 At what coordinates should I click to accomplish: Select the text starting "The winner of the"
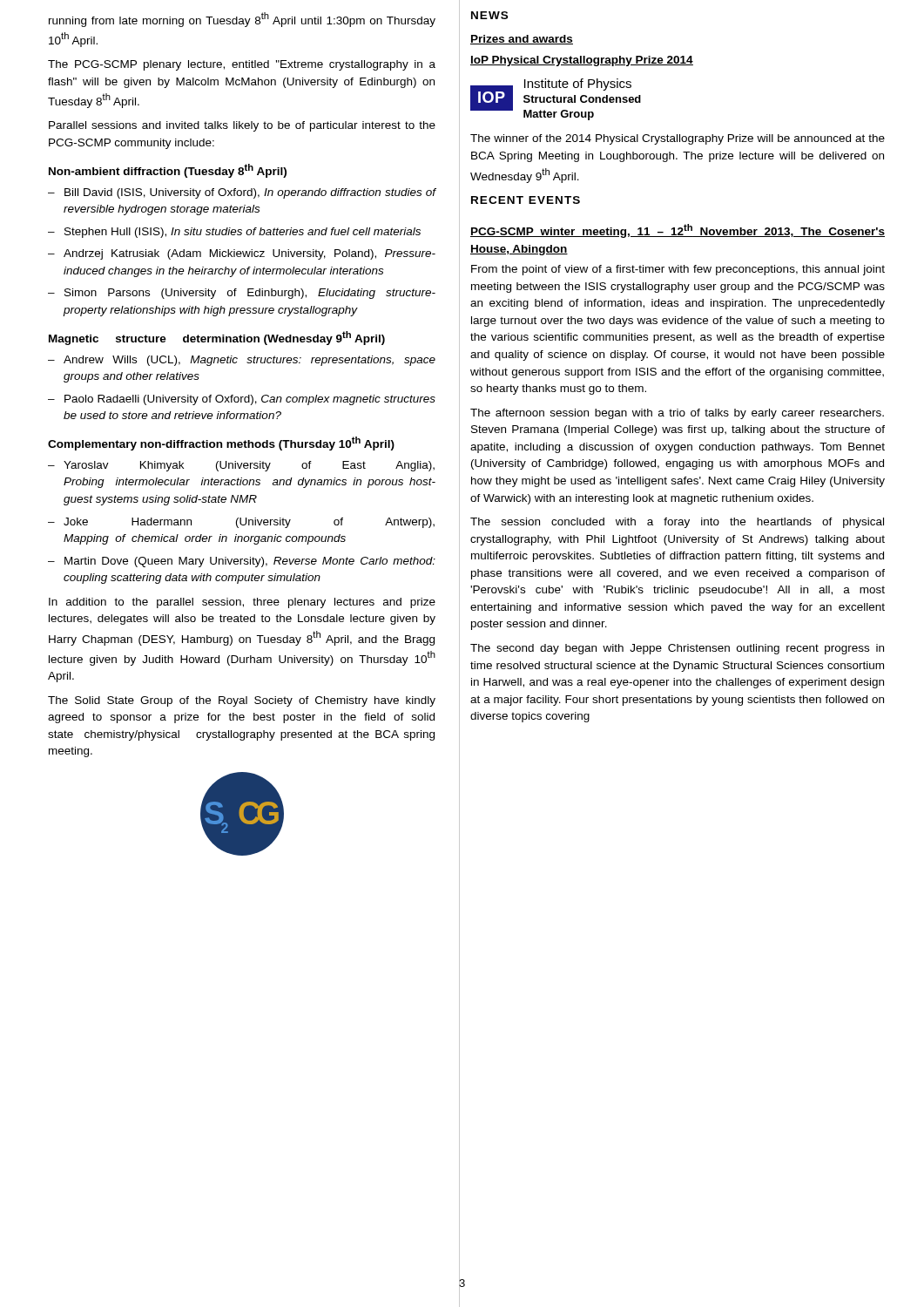click(678, 157)
